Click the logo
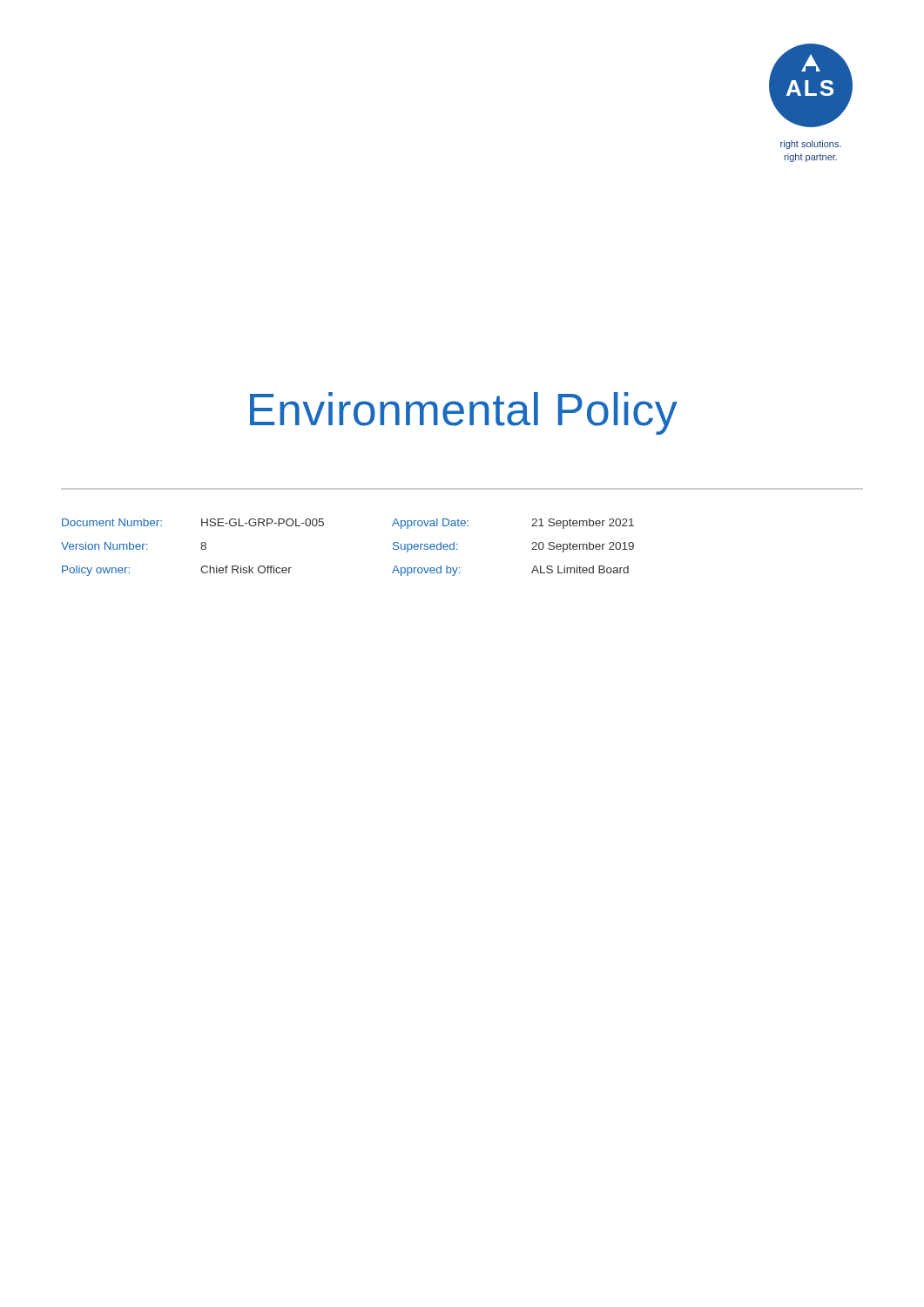This screenshot has height=1307, width=924. pyautogui.click(x=811, y=103)
